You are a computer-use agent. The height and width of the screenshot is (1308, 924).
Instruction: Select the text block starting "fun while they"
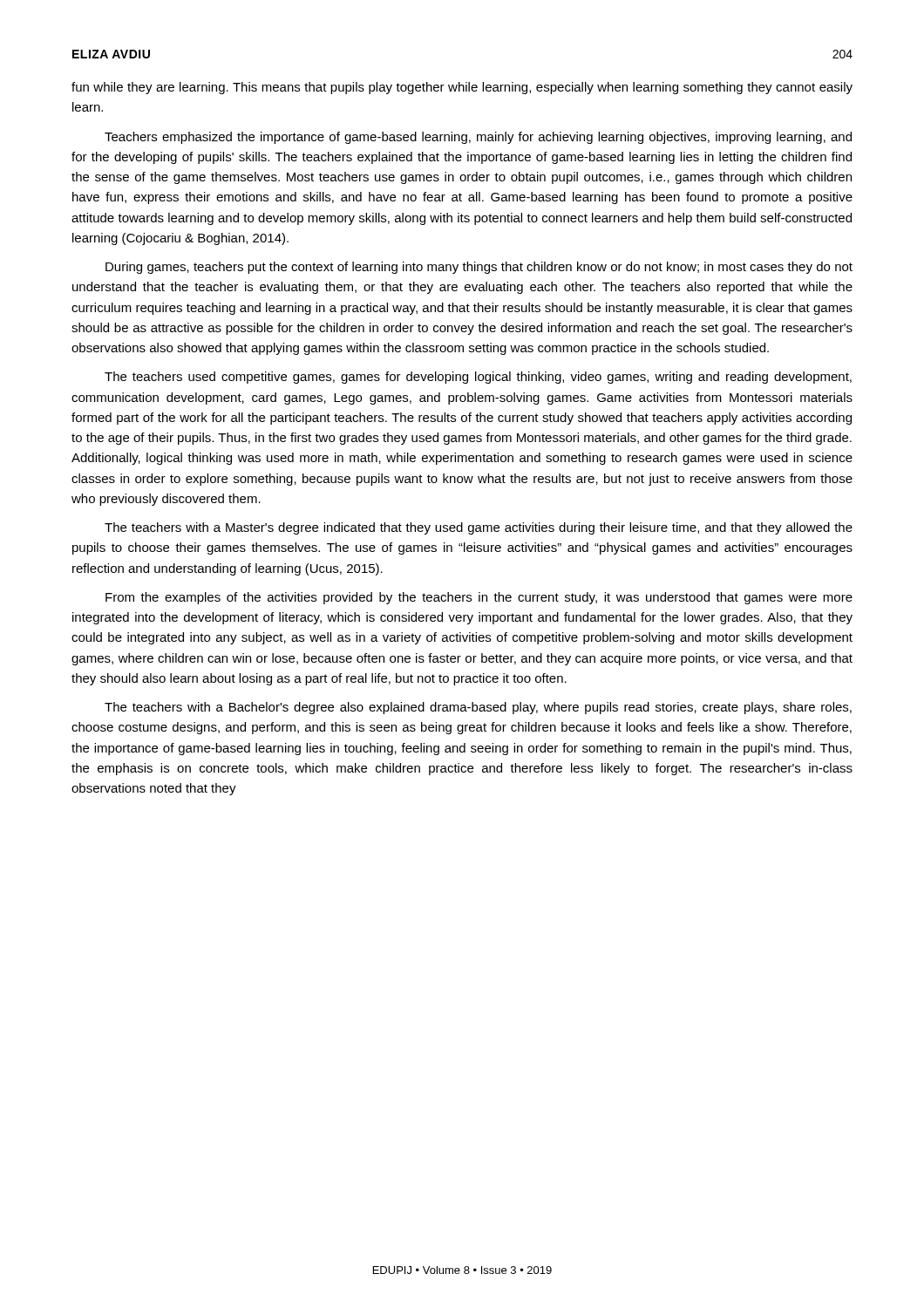462,97
